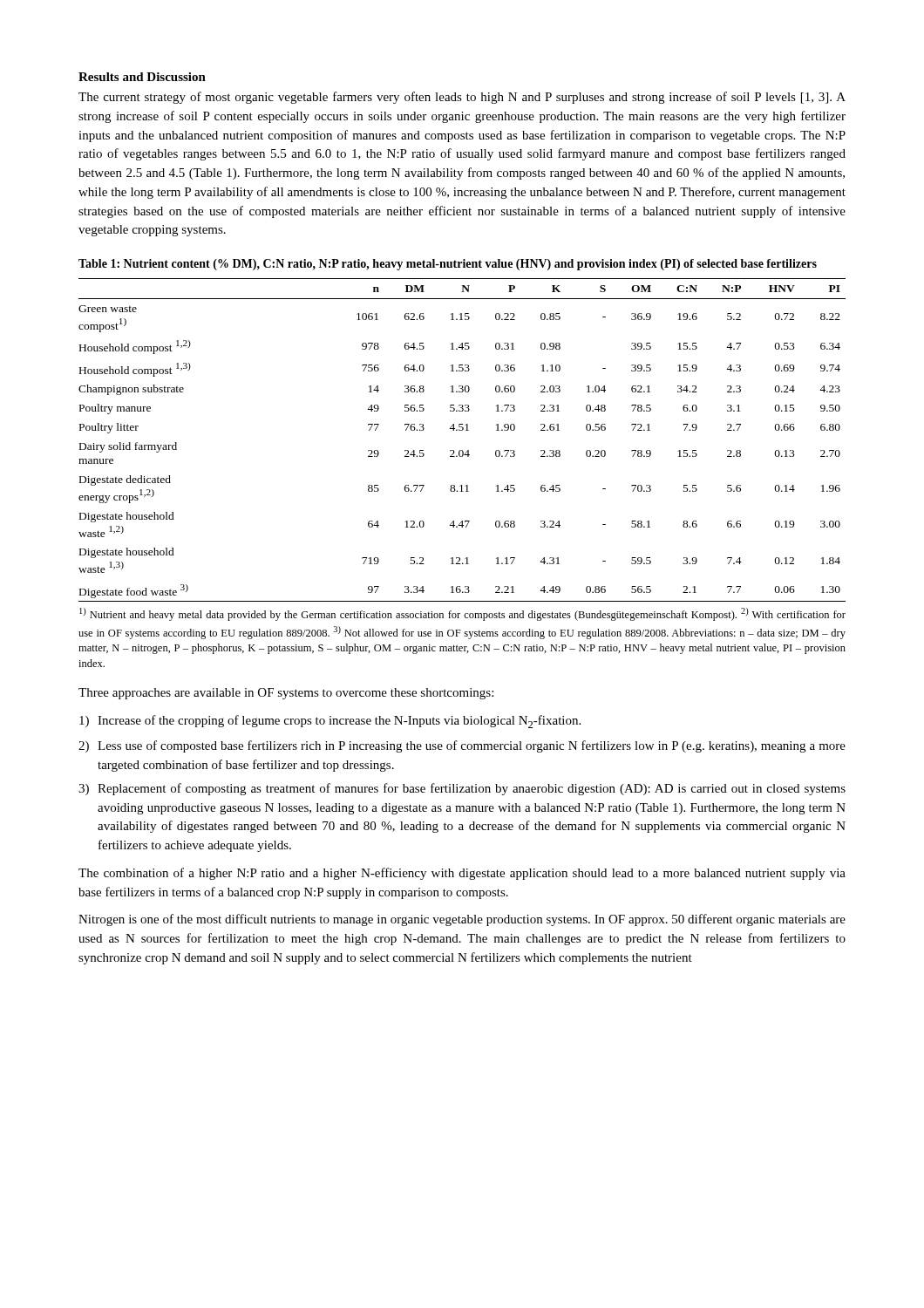The height and width of the screenshot is (1308, 924).
Task: Find the passage starting "The current strategy of"
Action: click(x=462, y=163)
